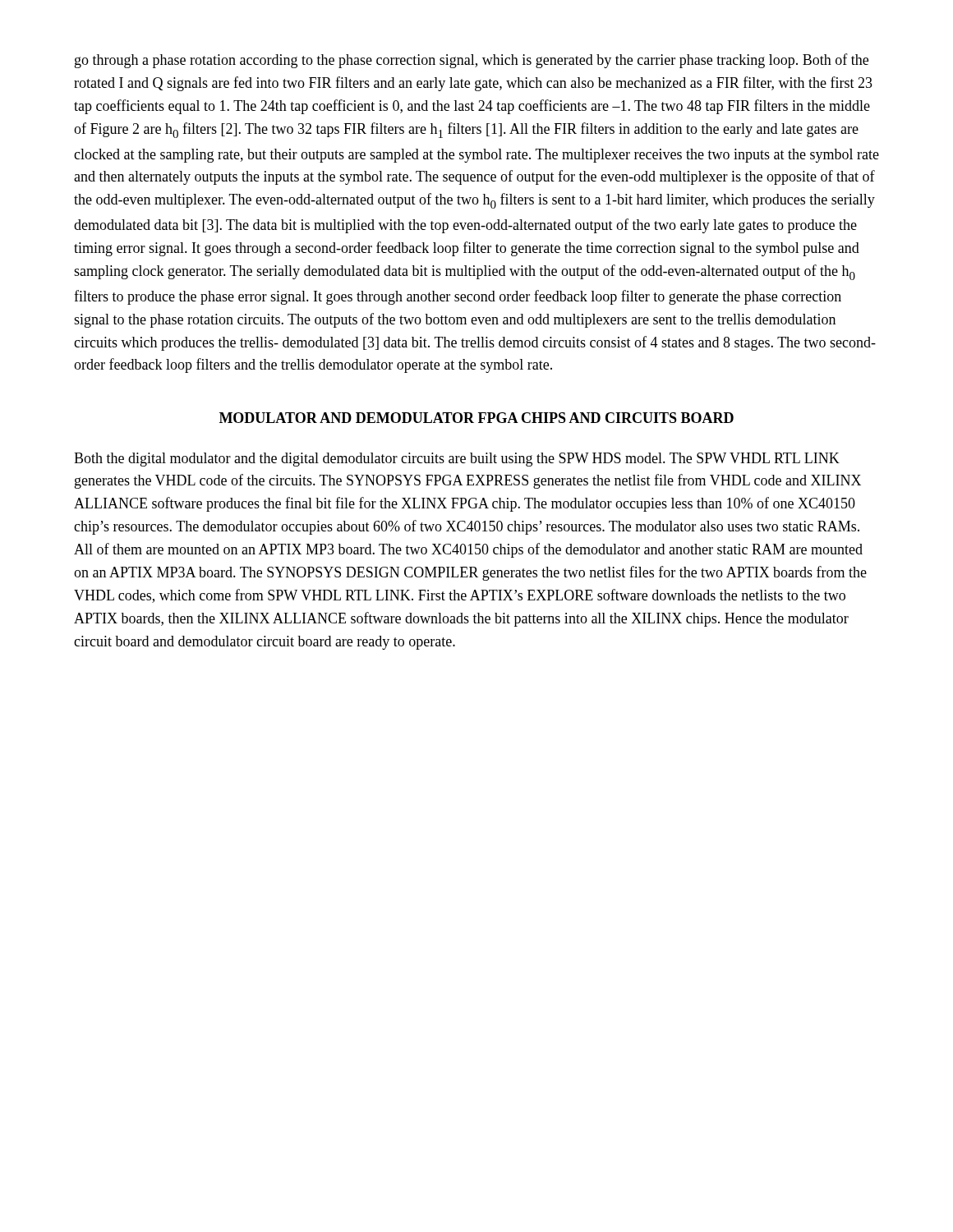The height and width of the screenshot is (1232, 953).
Task: Point to the block starting "go through a phase rotation according"
Action: 476,213
